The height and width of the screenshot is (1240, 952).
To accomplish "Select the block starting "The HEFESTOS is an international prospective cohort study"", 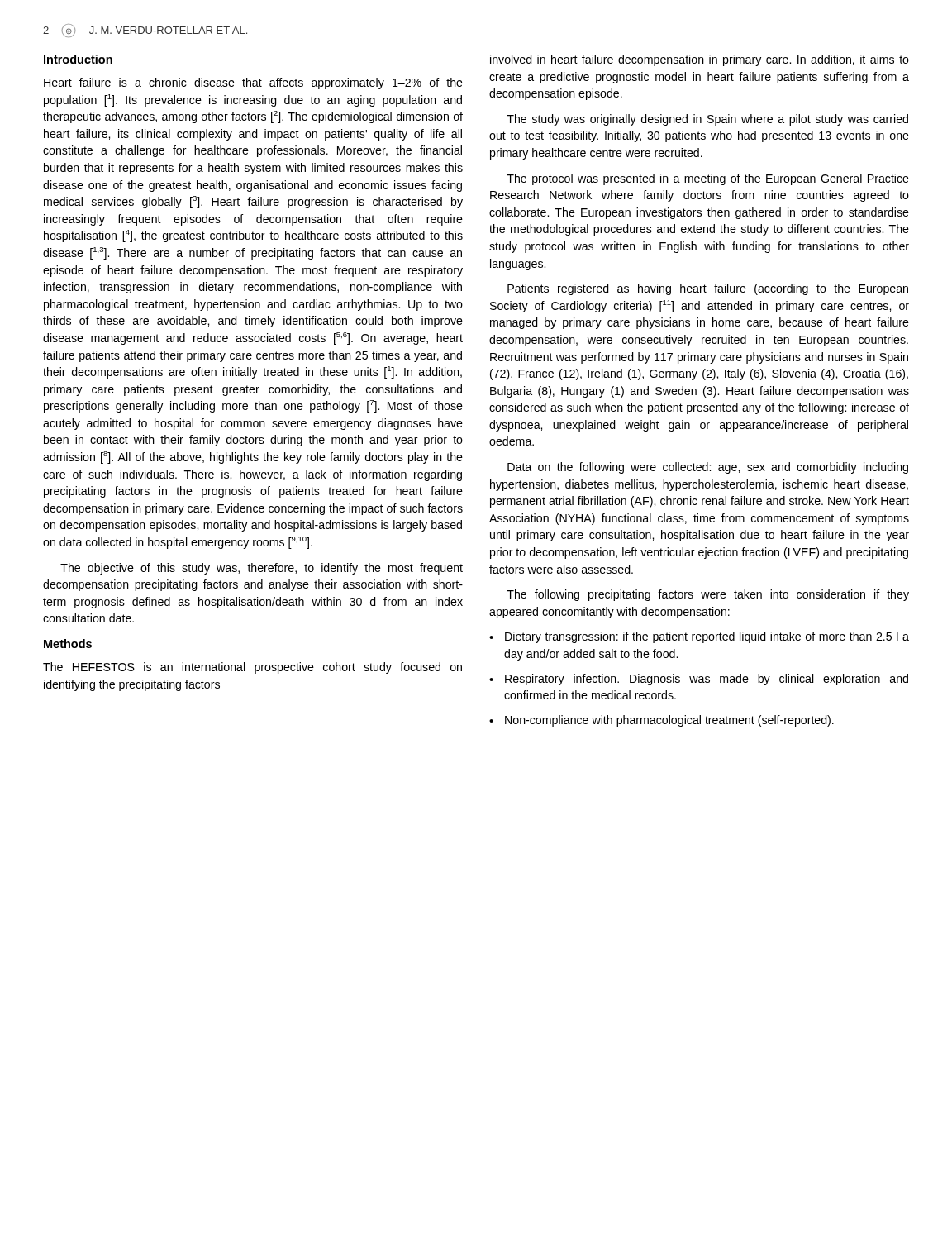I will [253, 676].
